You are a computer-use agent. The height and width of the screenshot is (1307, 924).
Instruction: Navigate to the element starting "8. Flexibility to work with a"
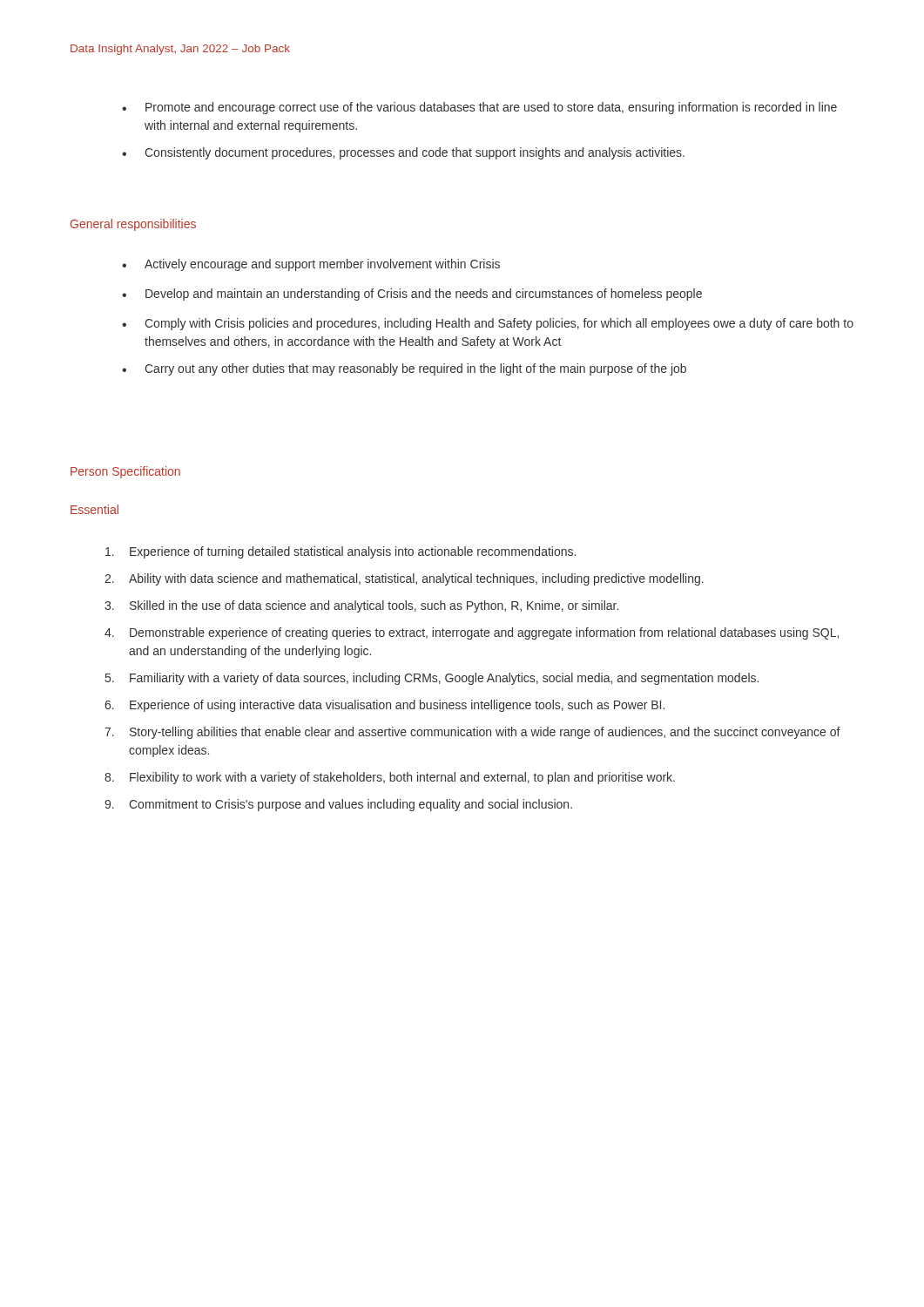[479, 778]
